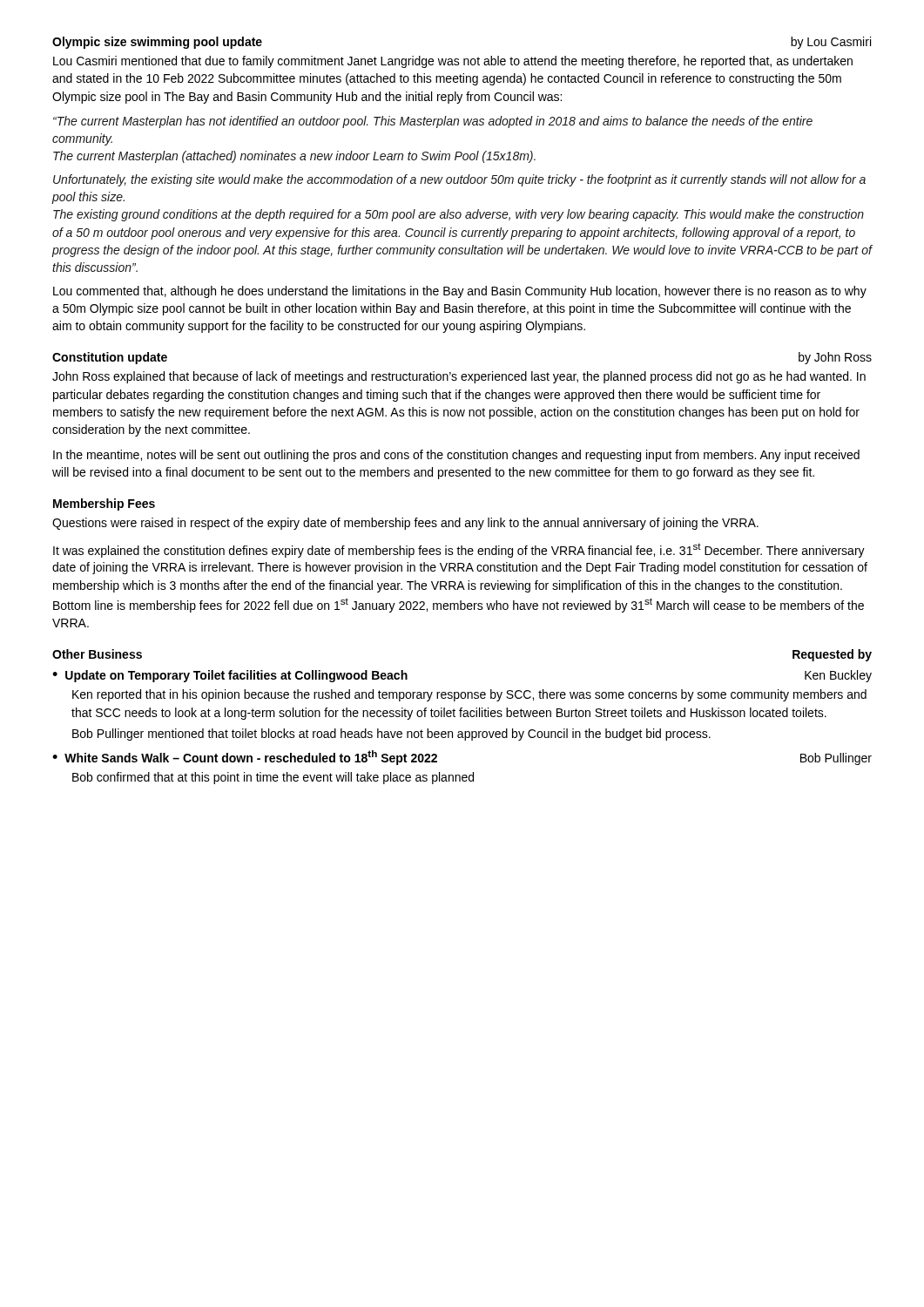Click on the block starting "Unfortunately, the existing site would make"
Viewport: 924px width, 1307px height.
(462, 224)
